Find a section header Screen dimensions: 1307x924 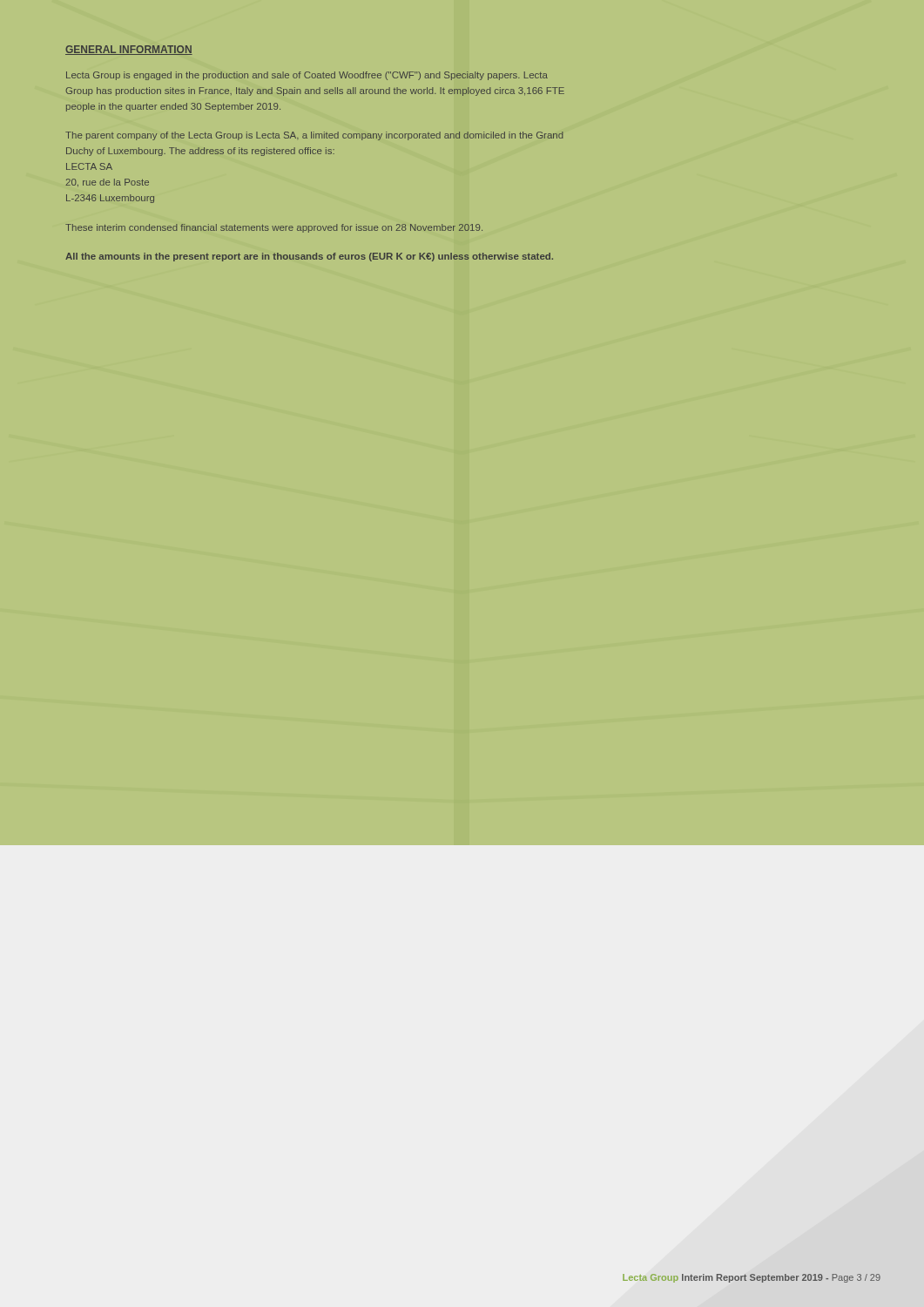[129, 50]
